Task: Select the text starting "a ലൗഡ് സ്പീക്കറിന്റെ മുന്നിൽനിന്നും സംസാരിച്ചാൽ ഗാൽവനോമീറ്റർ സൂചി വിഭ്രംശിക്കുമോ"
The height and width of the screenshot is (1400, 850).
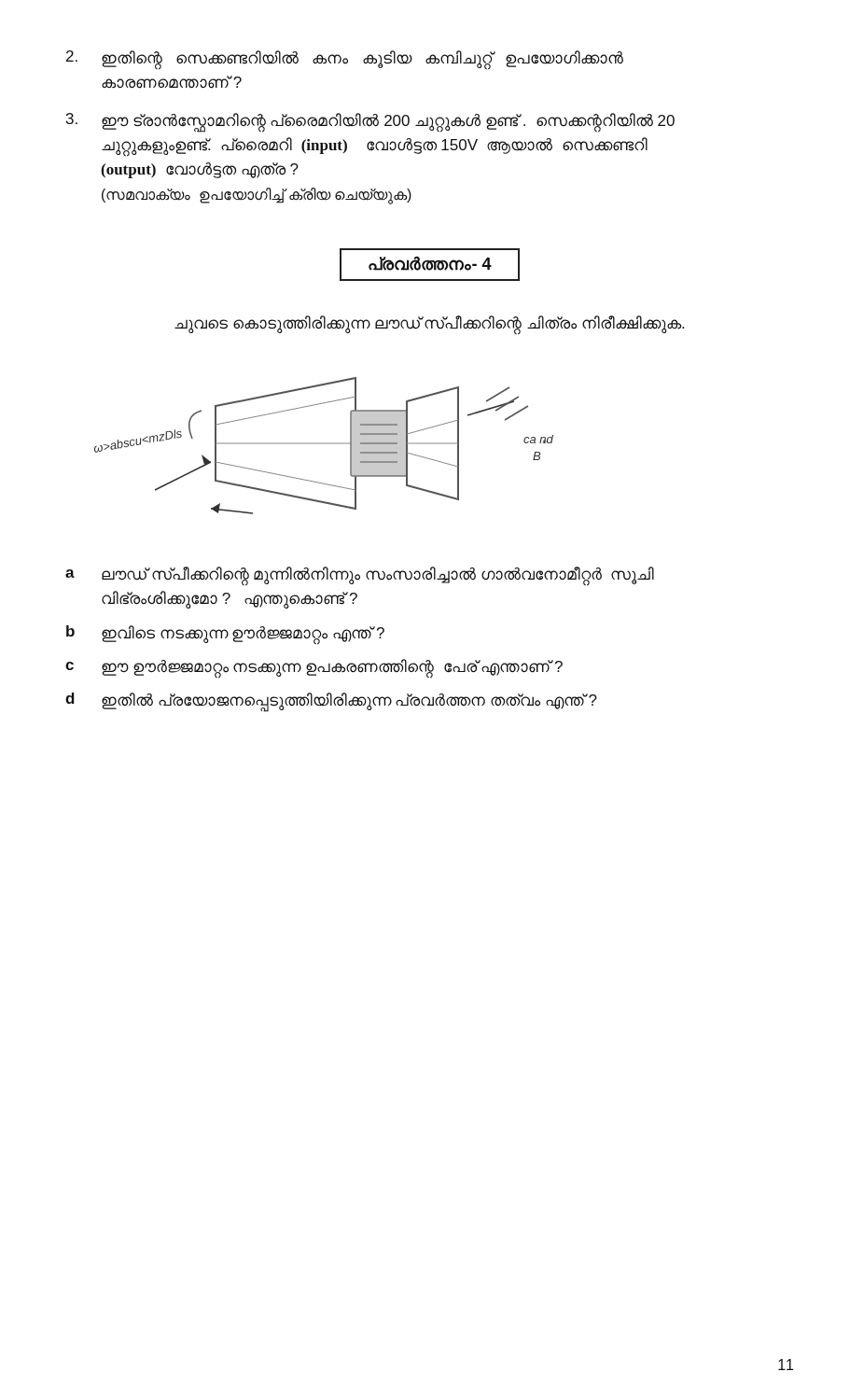Action: click(360, 587)
